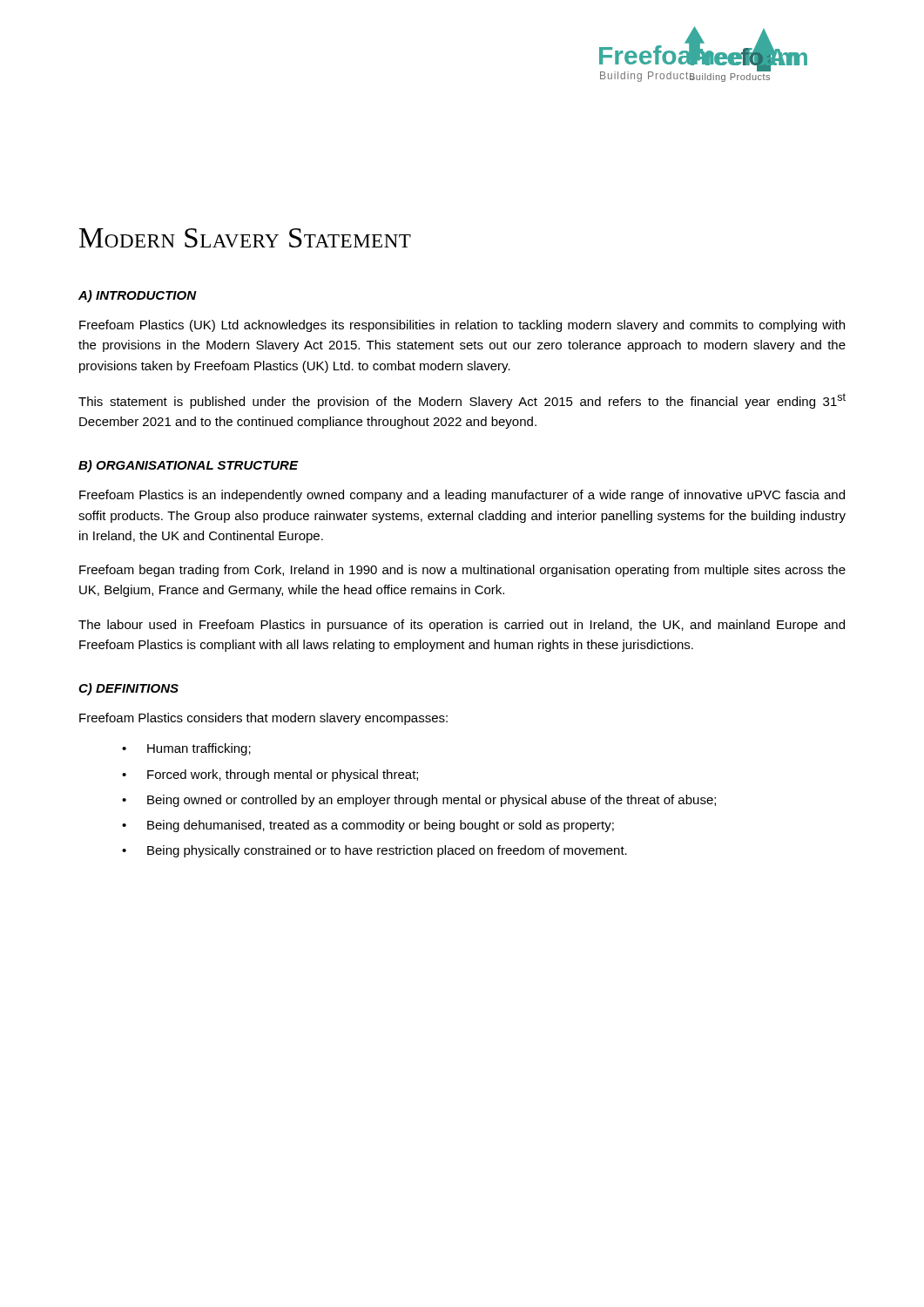Viewport: 924px width, 1307px height.
Task: Where does it say "C) DEFINITIONS"?
Action: pyautogui.click(x=128, y=689)
